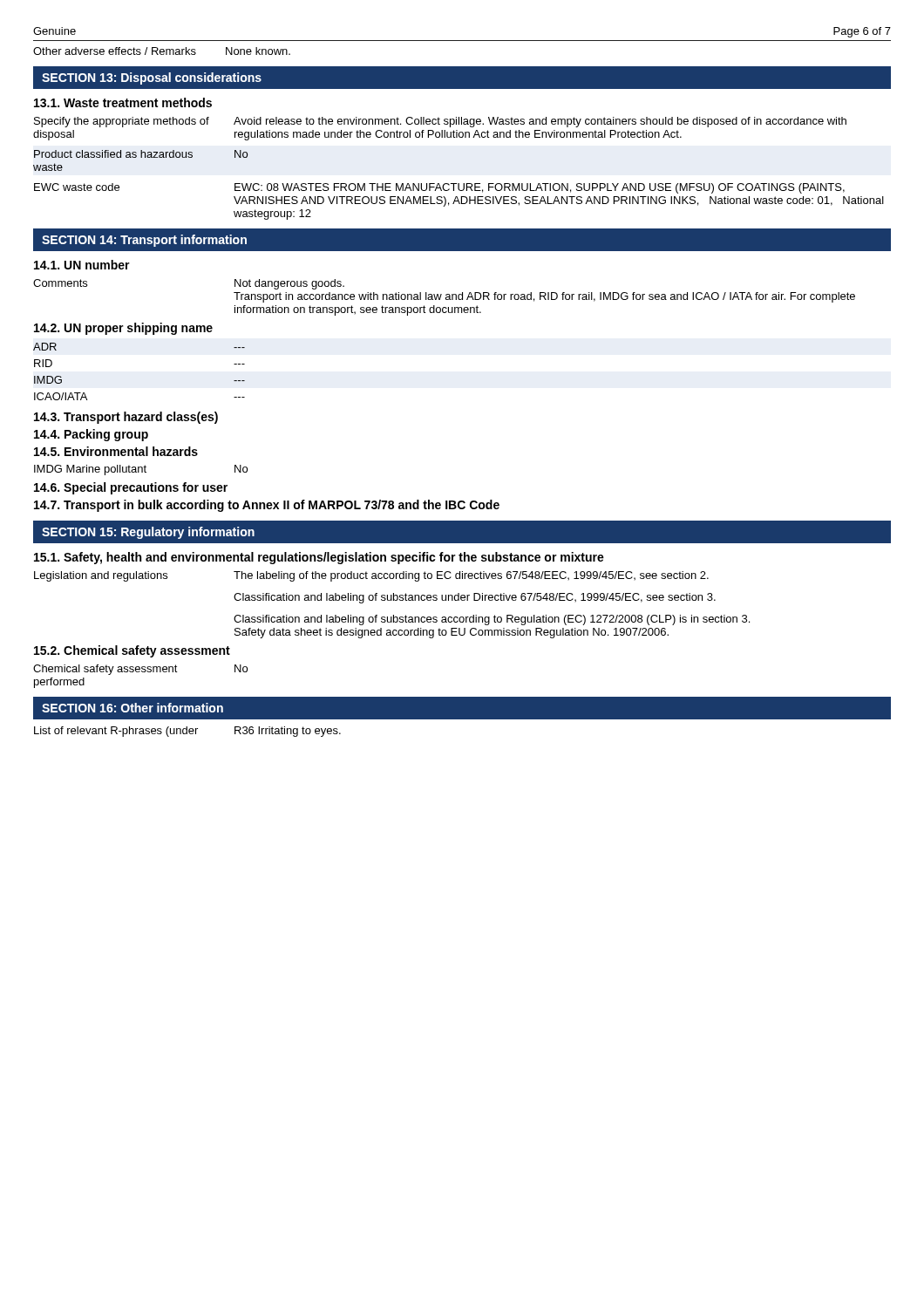
Task: Select the text containing "ICAO/IATA ---"
Action: (x=54, y=396)
